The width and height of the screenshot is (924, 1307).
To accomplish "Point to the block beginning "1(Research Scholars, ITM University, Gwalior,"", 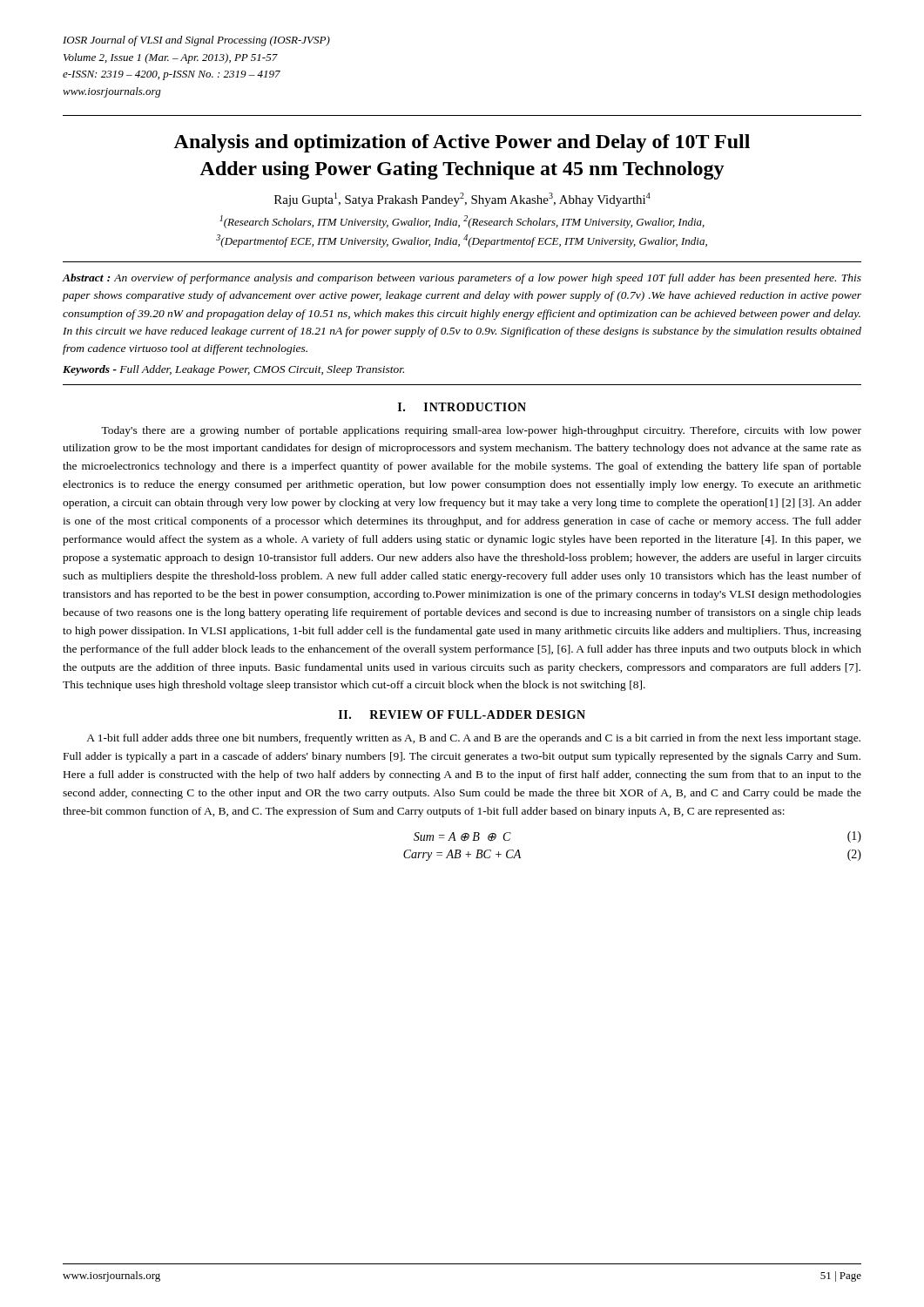I will pos(462,230).
